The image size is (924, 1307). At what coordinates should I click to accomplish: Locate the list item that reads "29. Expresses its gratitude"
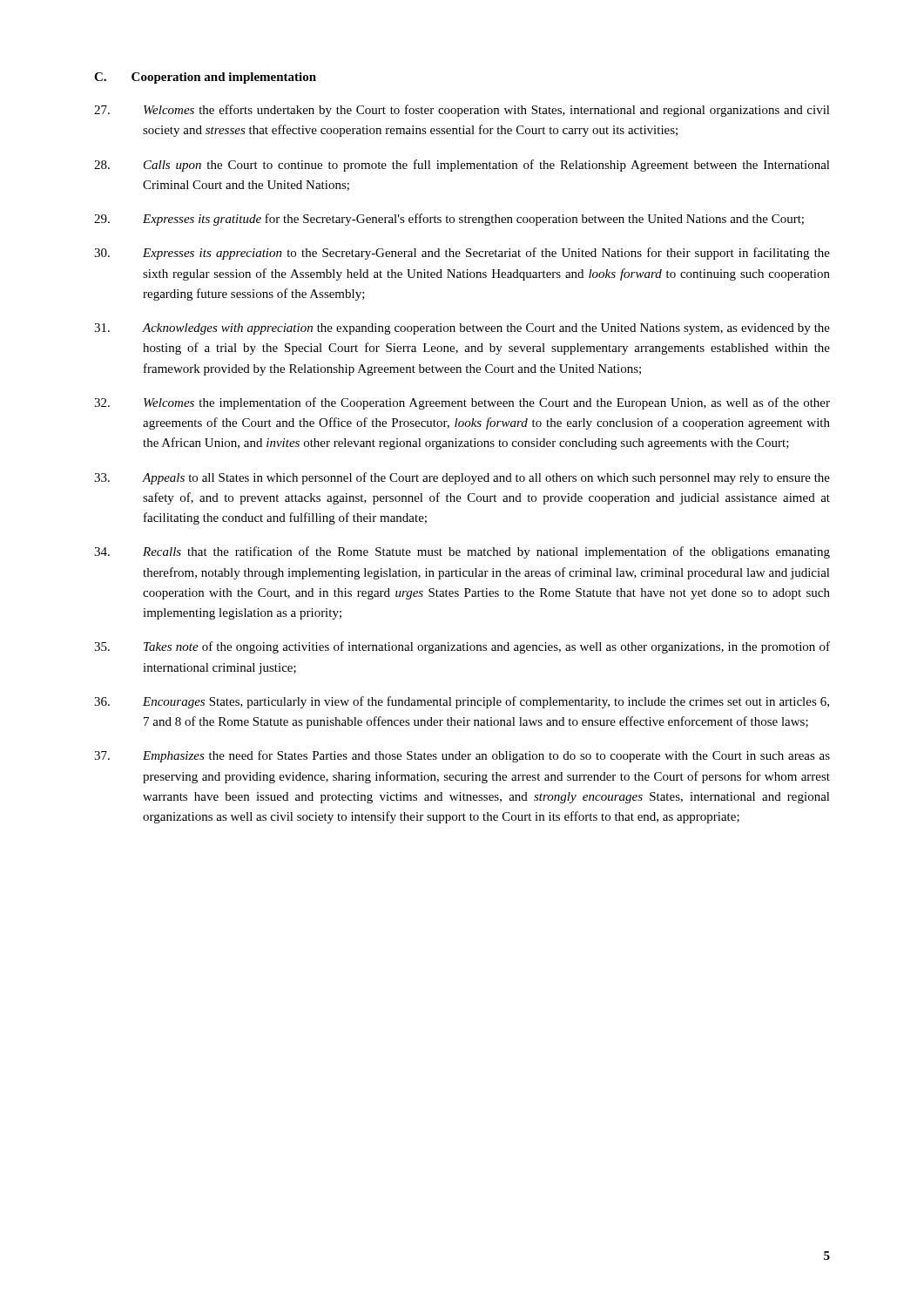click(x=462, y=219)
